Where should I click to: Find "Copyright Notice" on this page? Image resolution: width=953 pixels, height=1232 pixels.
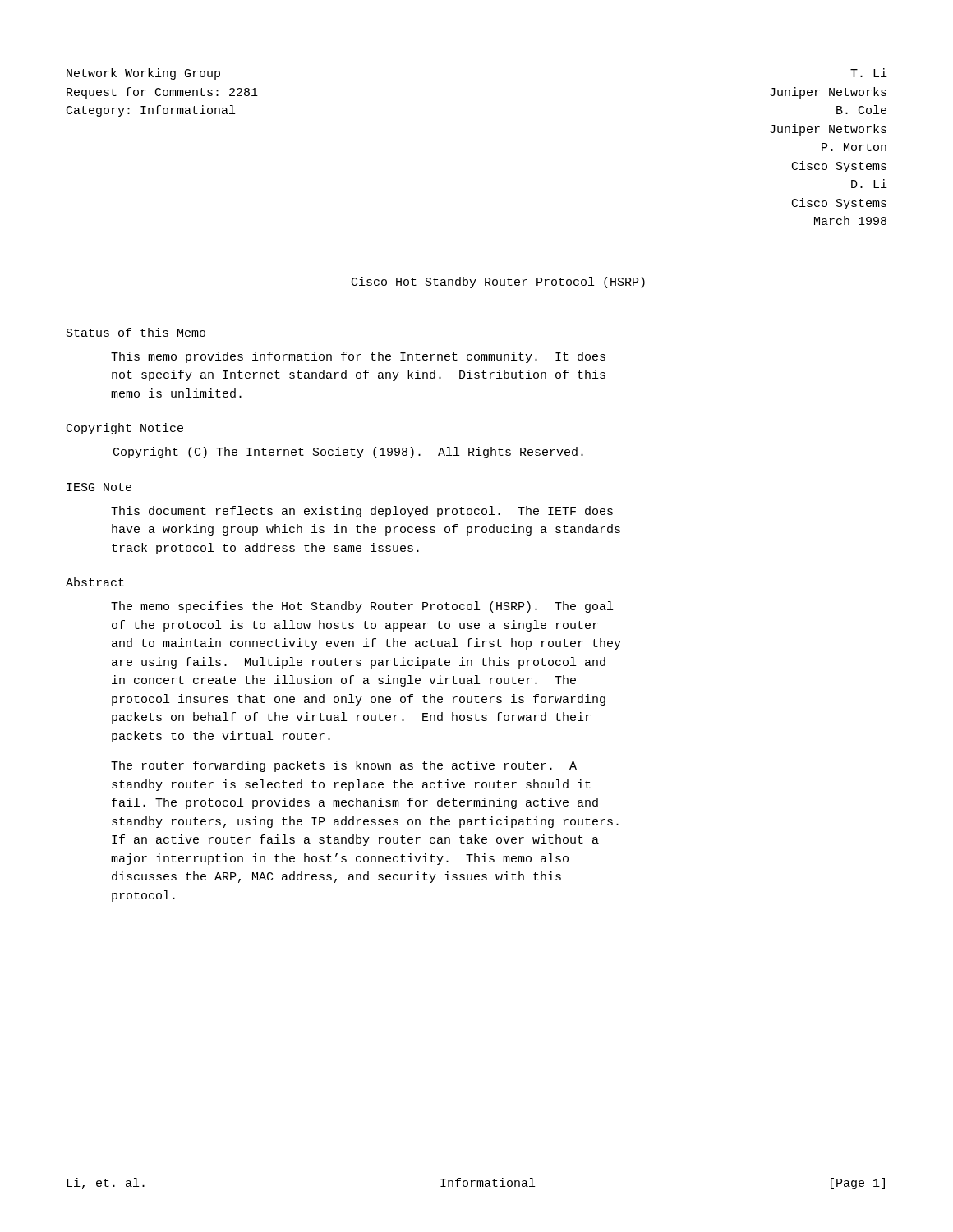pyautogui.click(x=125, y=429)
